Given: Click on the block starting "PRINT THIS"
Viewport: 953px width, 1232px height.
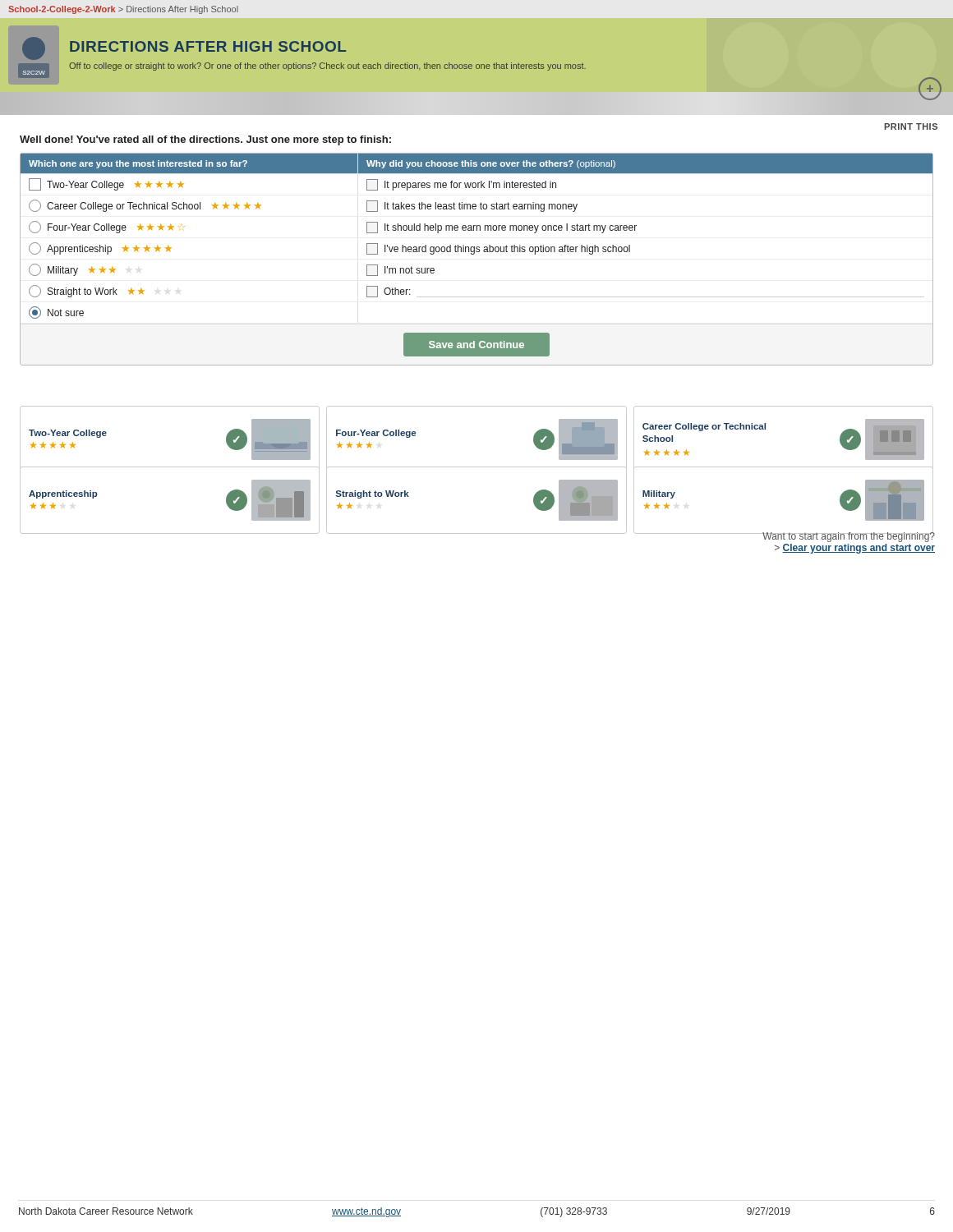Looking at the screenshot, I should [x=911, y=127].
